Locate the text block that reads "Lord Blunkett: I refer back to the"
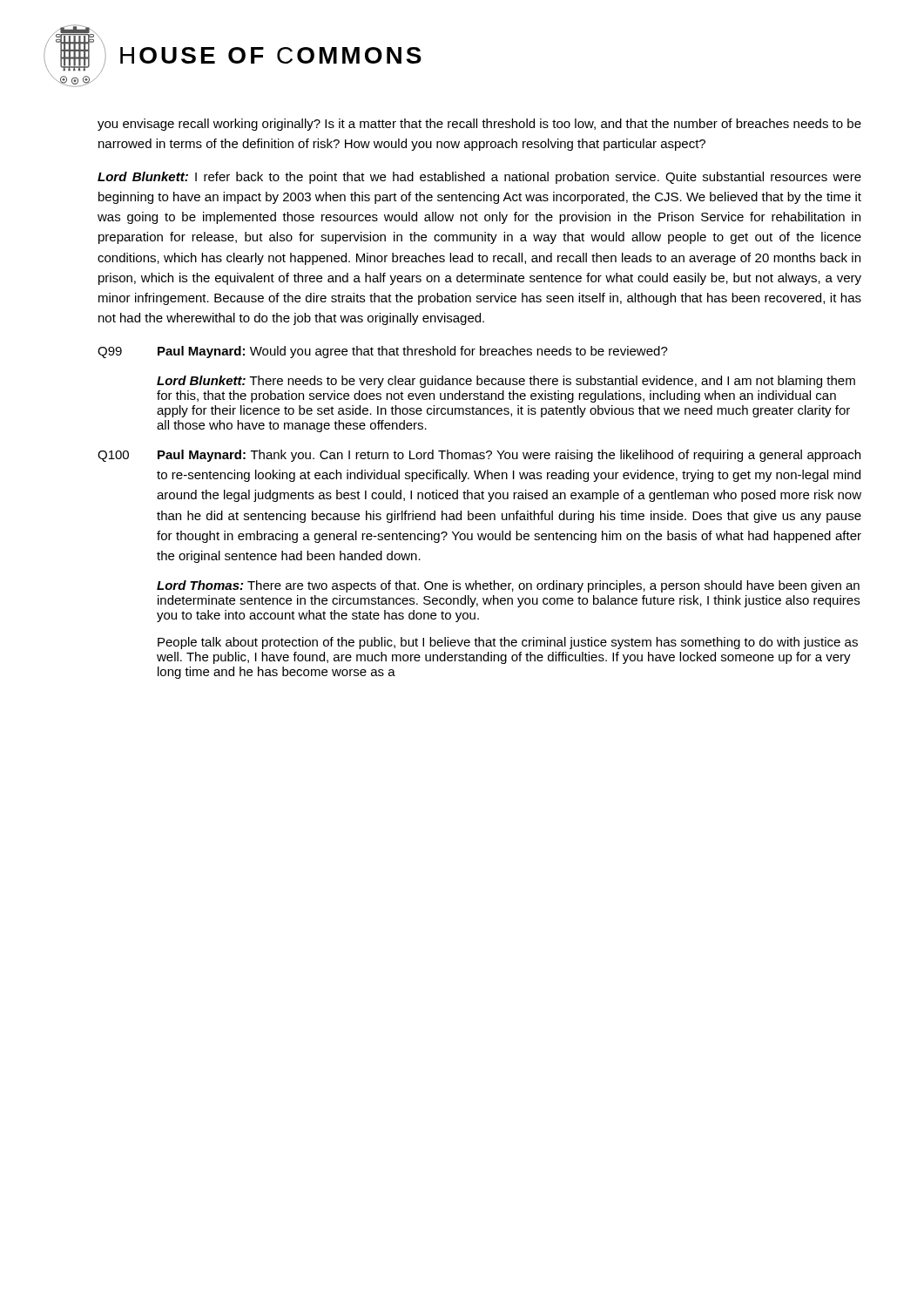Viewport: 924px width, 1307px height. coord(479,247)
